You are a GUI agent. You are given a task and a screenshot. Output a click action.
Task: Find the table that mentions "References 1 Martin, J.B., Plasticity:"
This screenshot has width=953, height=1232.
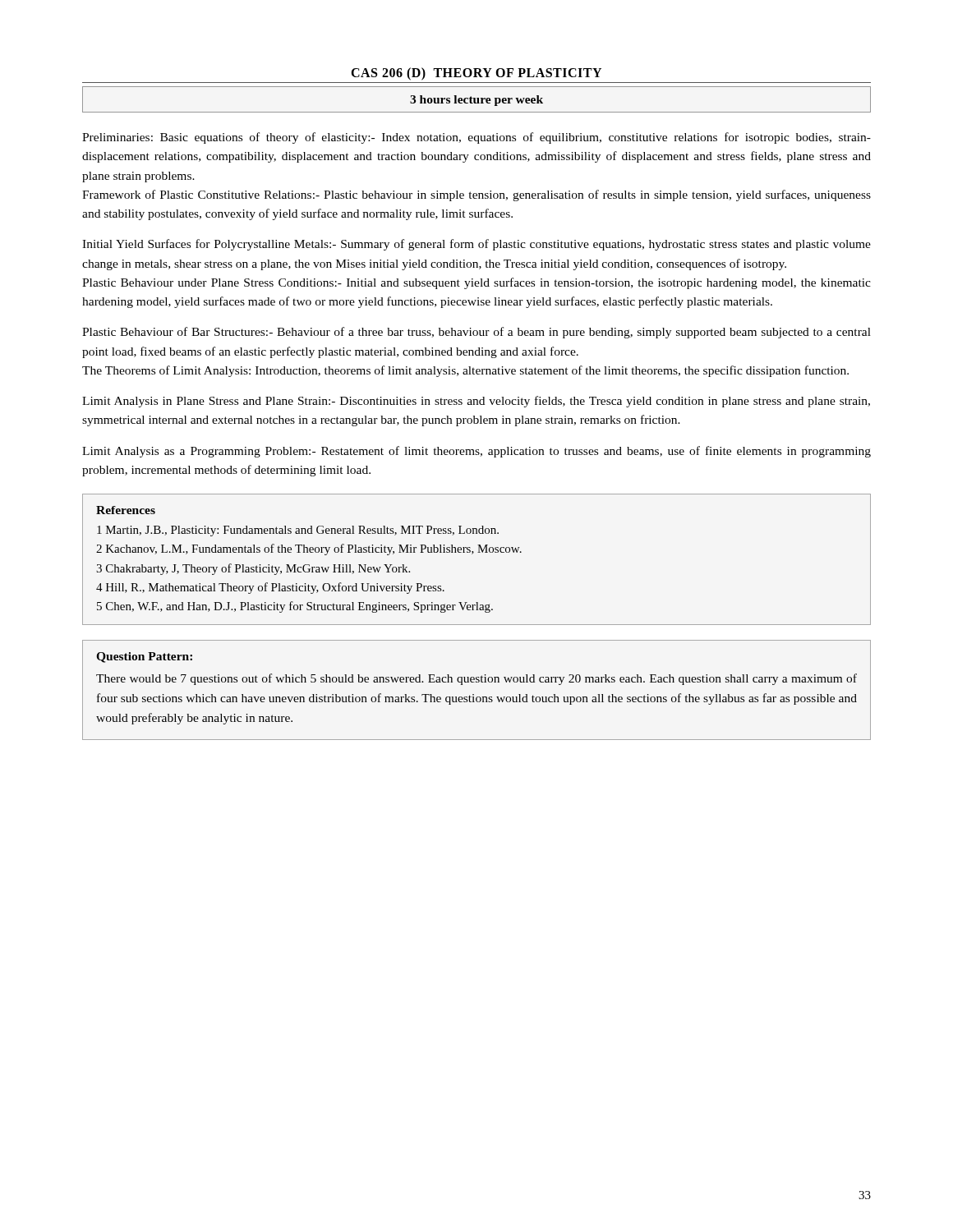pyautogui.click(x=476, y=559)
